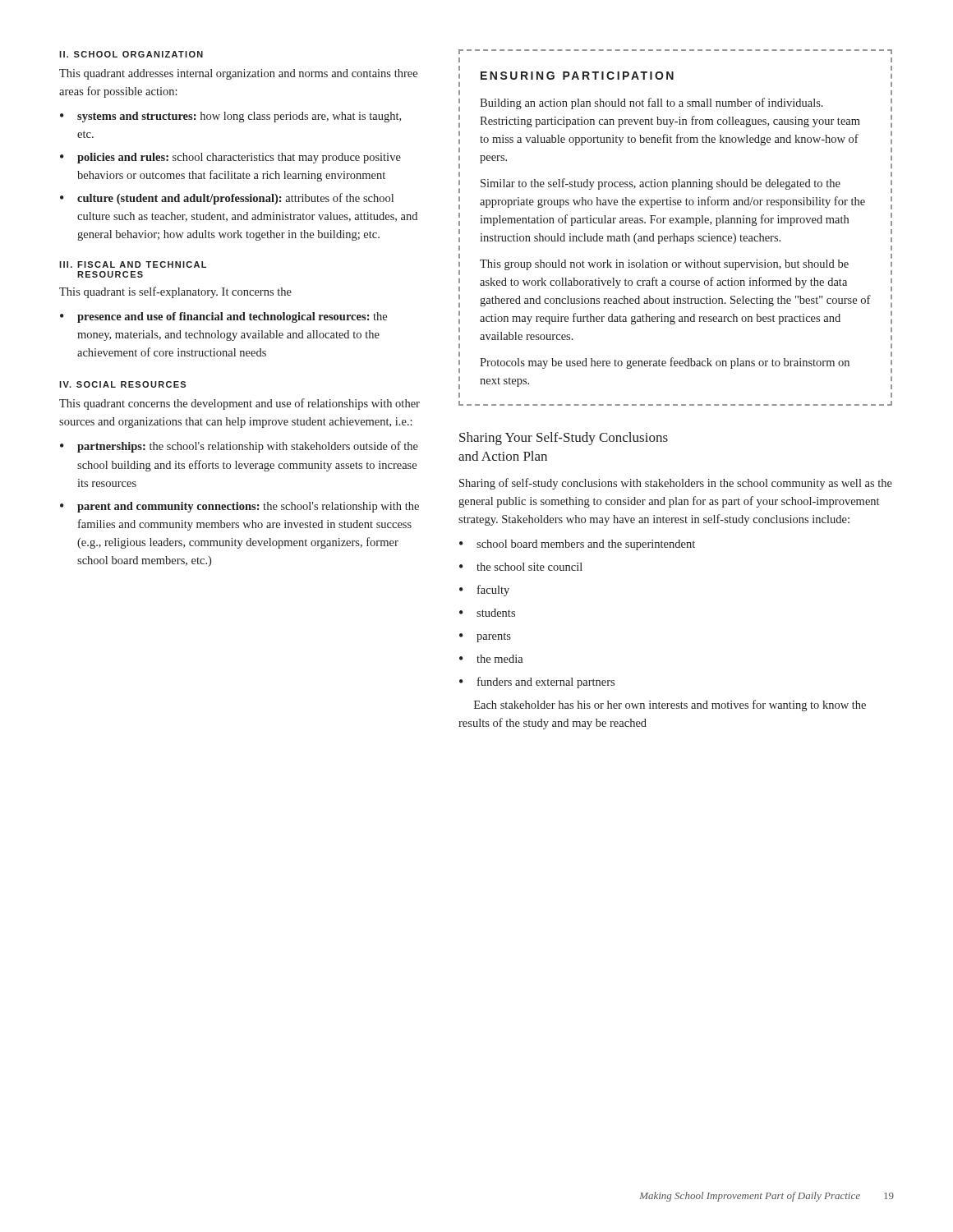953x1232 pixels.
Task: Click the passage that begins "This quadrant addresses internal organization and"
Action: click(239, 82)
